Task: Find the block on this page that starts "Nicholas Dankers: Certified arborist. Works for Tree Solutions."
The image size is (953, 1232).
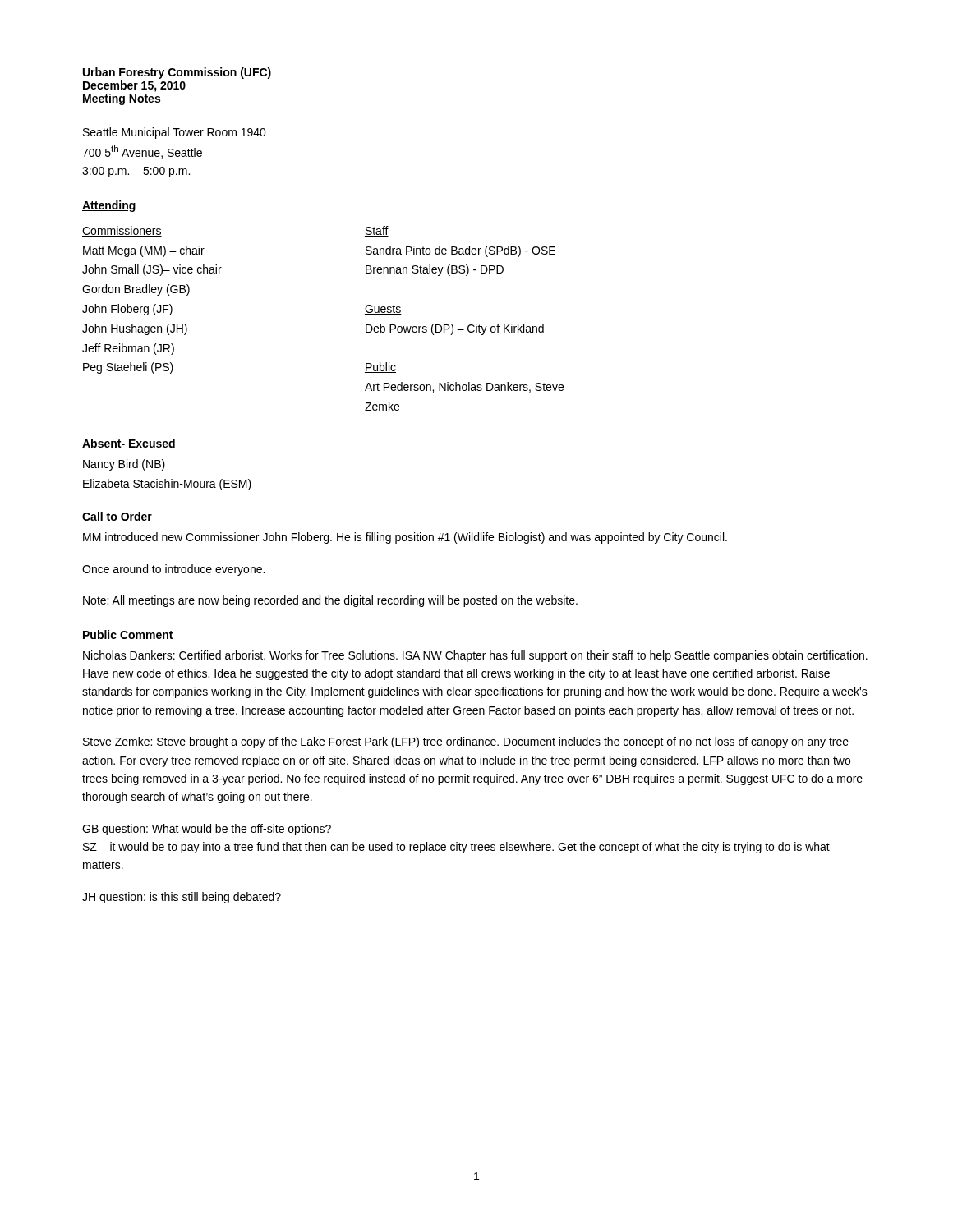Action: pos(475,683)
